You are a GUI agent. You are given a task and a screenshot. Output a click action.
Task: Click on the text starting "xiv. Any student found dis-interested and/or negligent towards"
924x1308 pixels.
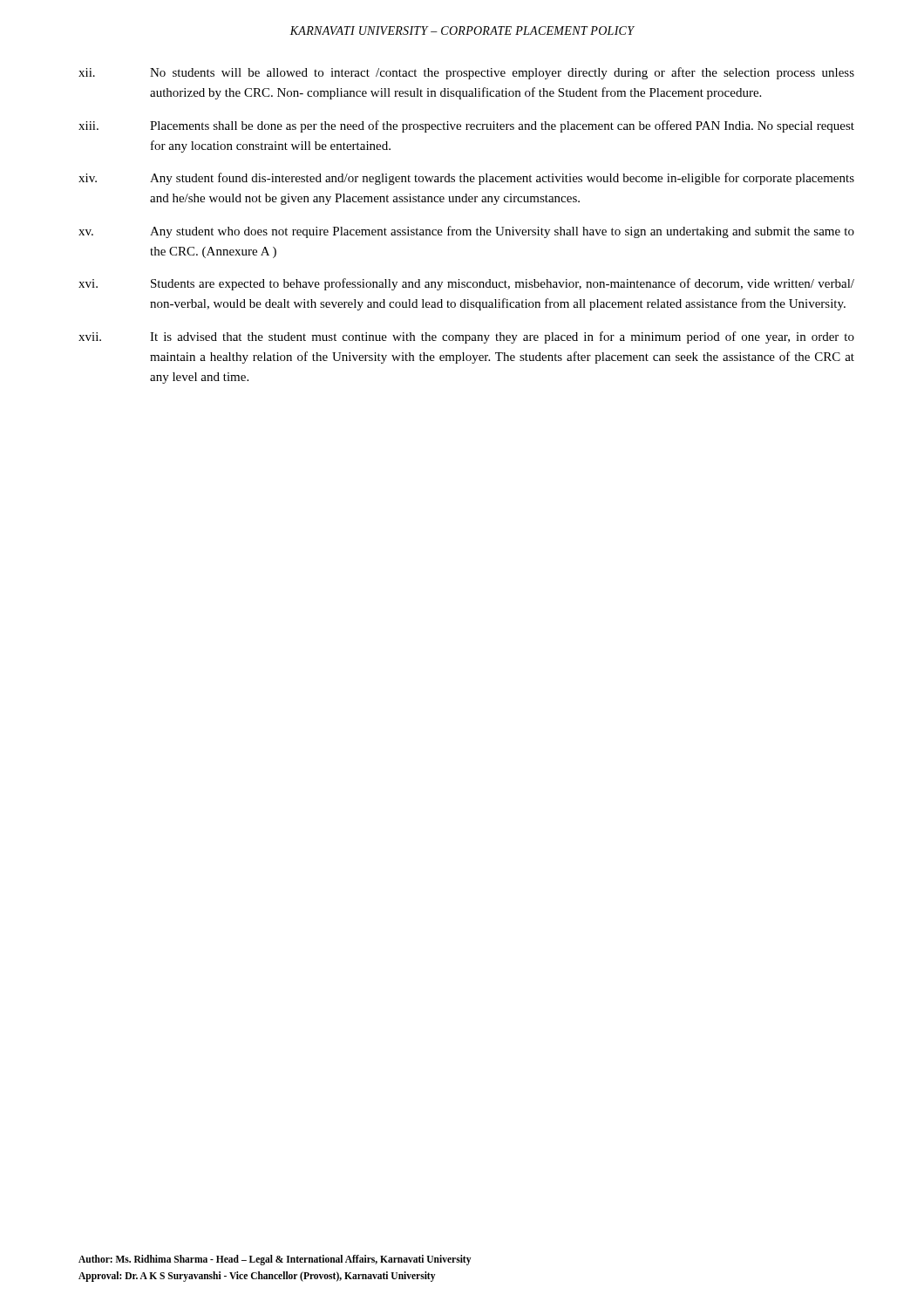click(466, 189)
